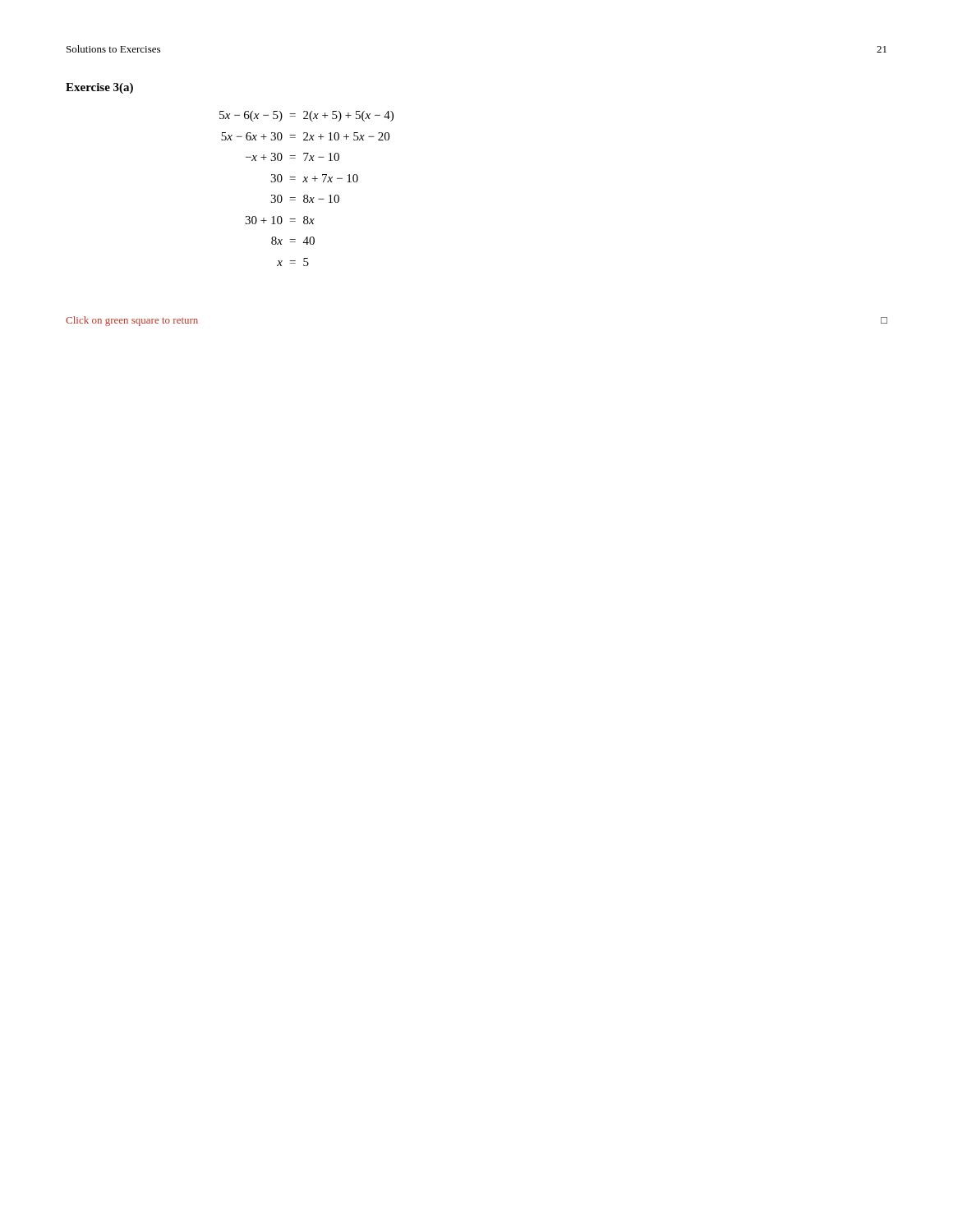Select the text starting "Exercise 3(a)"
The height and width of the screenshot is (1232, 953).
100,87
